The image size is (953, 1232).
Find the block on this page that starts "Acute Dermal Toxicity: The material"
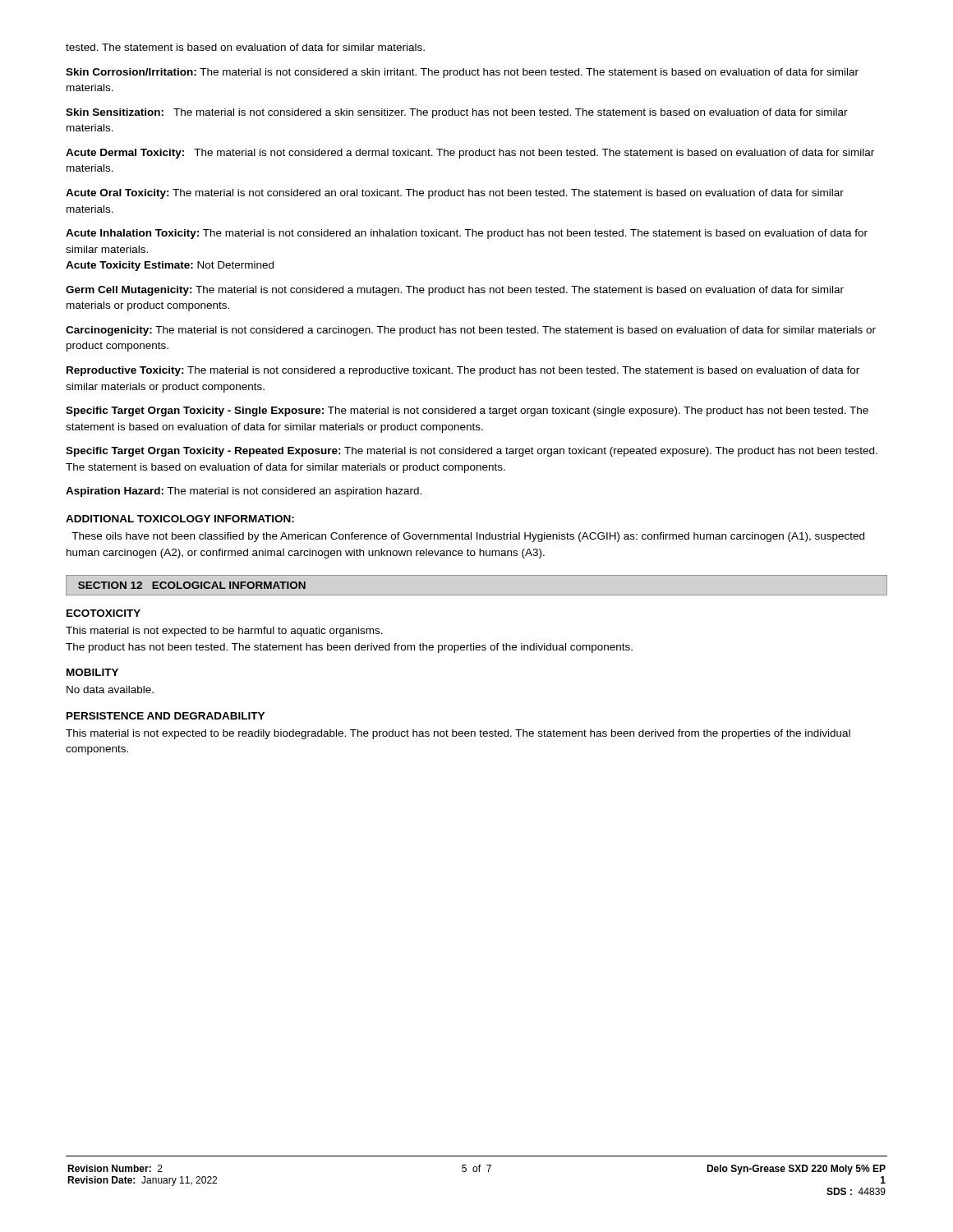coord(470,160)
